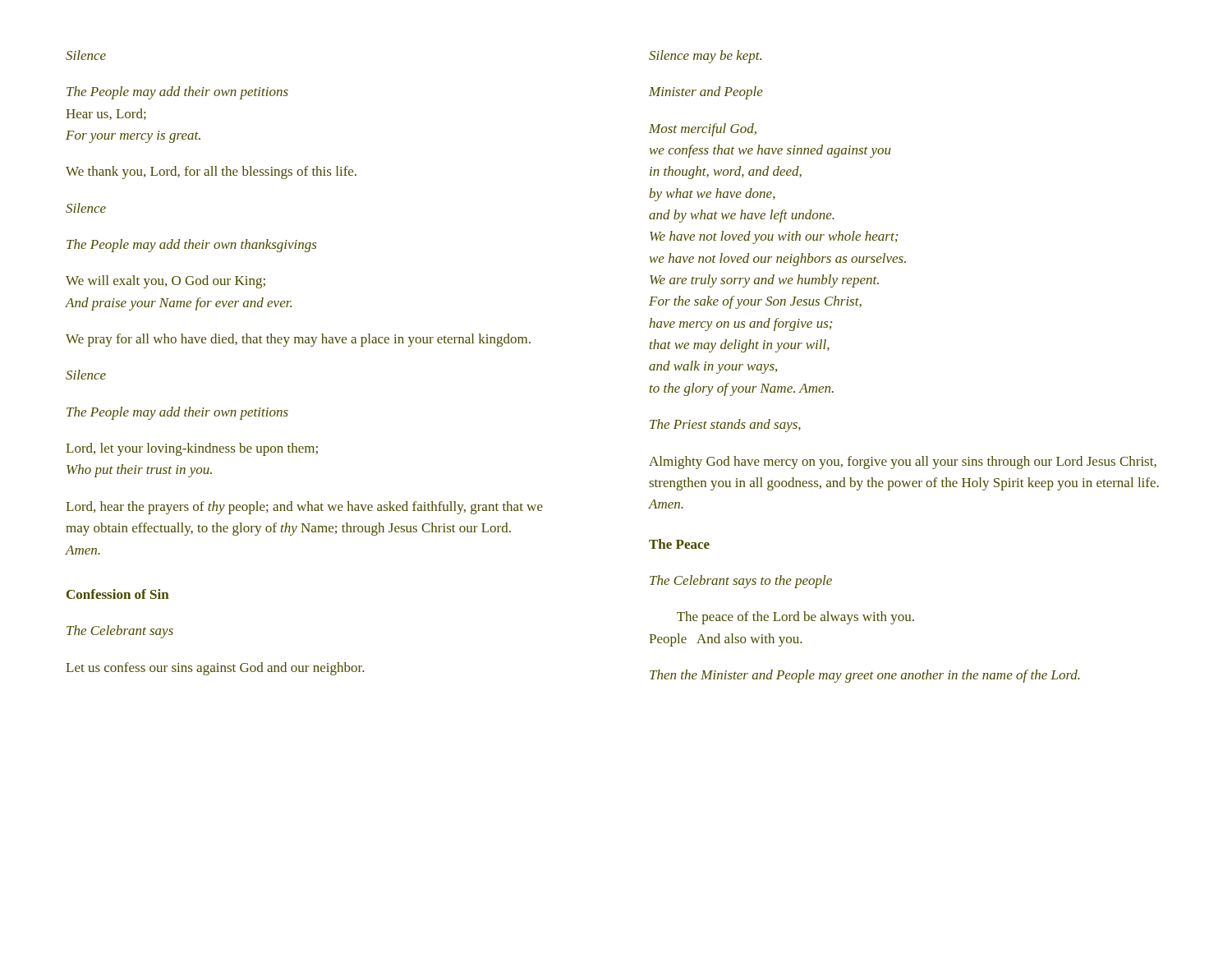The image size is (1232, 953).
Task: Click on the passage starting "We pray for"
Action: click(308, 340)
